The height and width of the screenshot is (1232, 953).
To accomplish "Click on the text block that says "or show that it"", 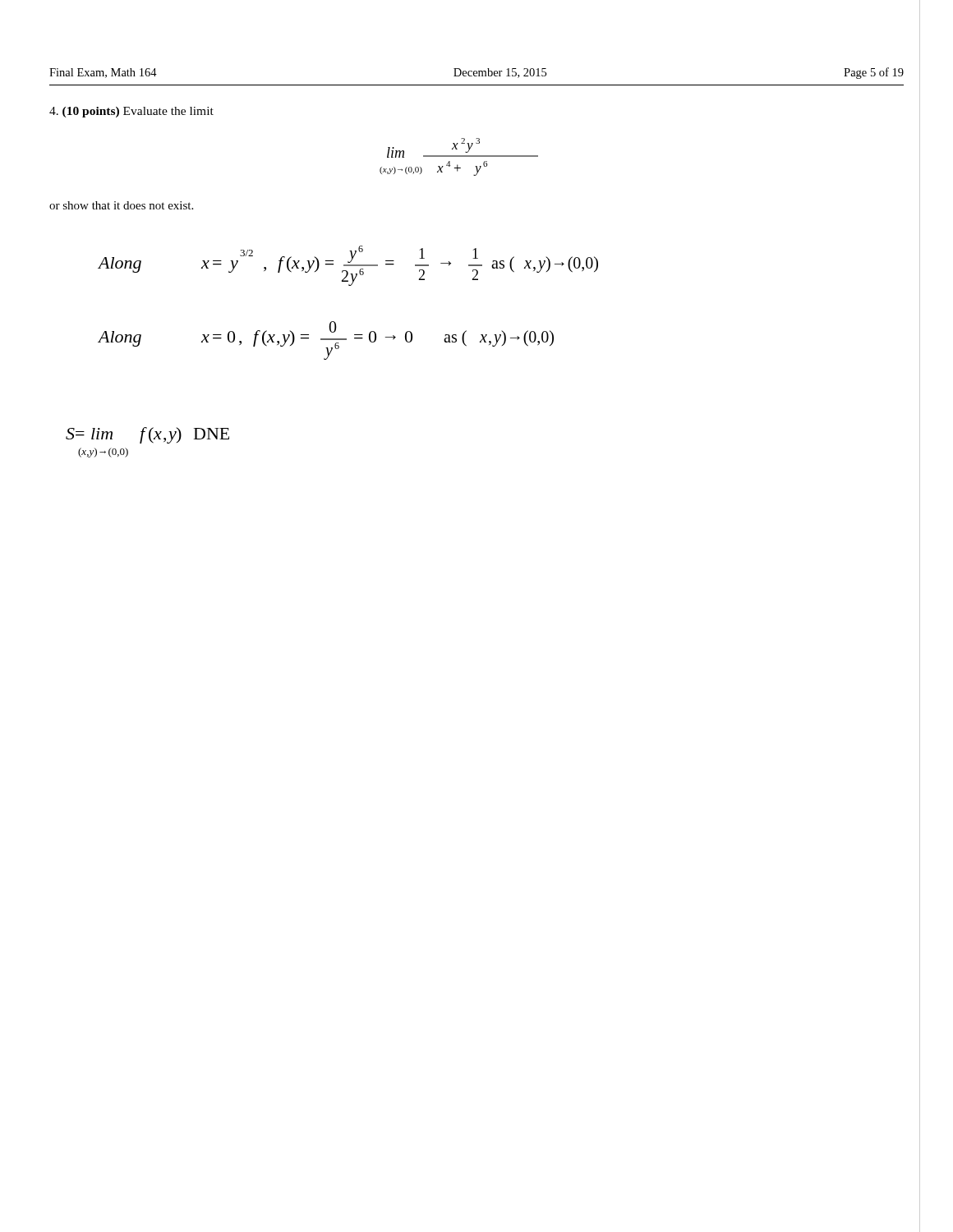I will click(122, 205).
